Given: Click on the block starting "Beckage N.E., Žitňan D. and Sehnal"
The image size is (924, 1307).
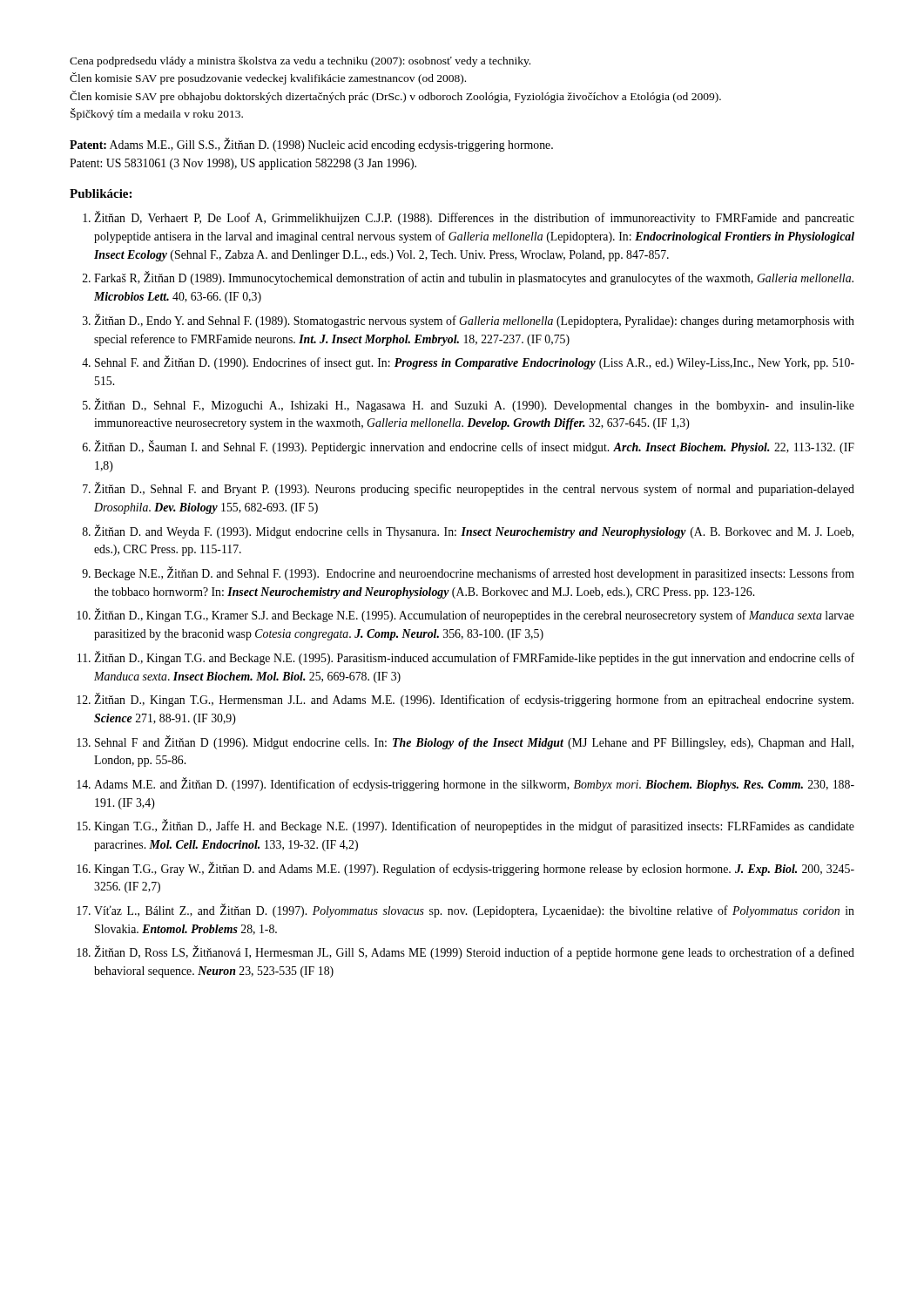Looking at the screenshot, I should pyautogui.click(x=474, y=583).
